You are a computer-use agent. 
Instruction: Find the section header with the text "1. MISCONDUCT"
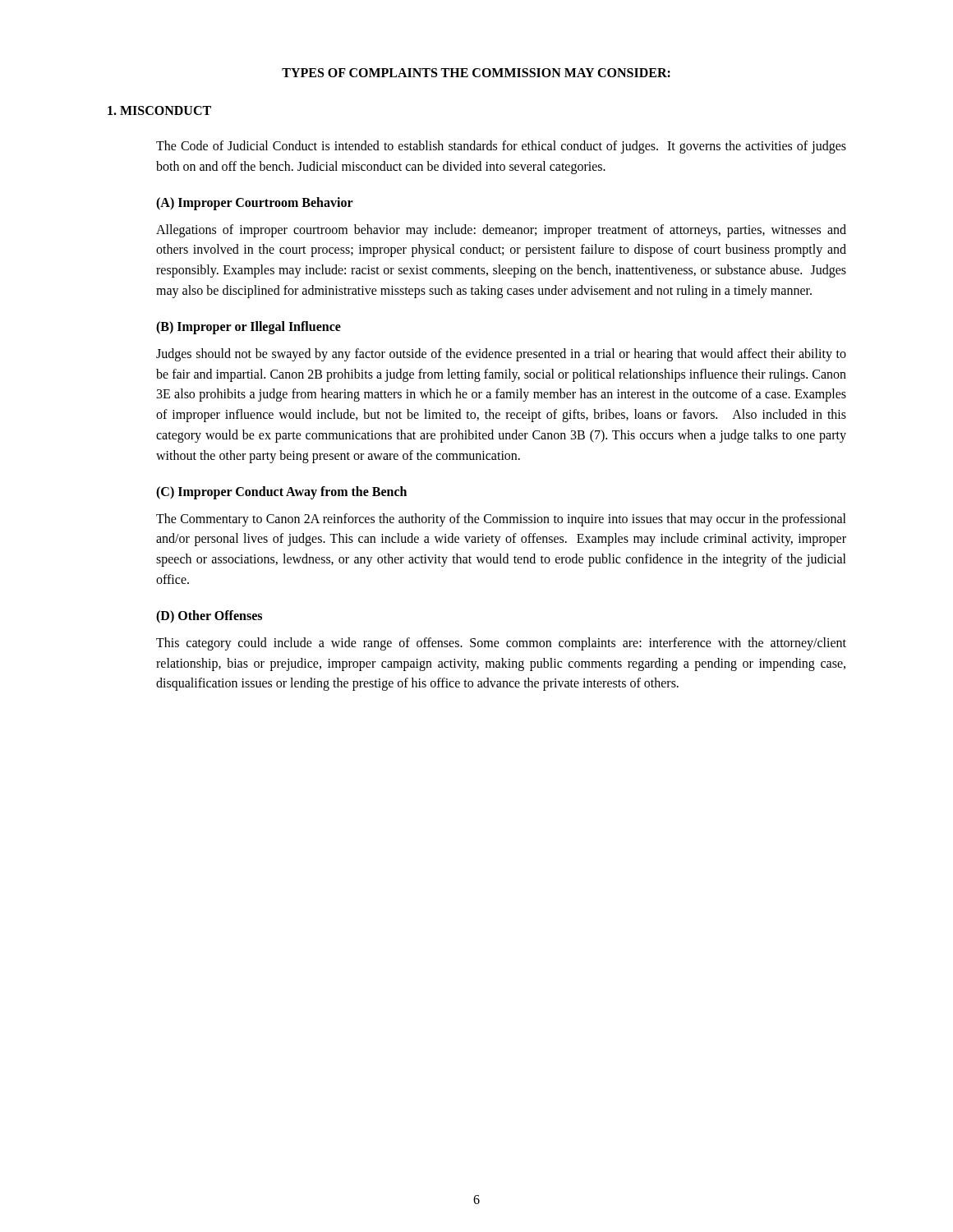[159, 110]
